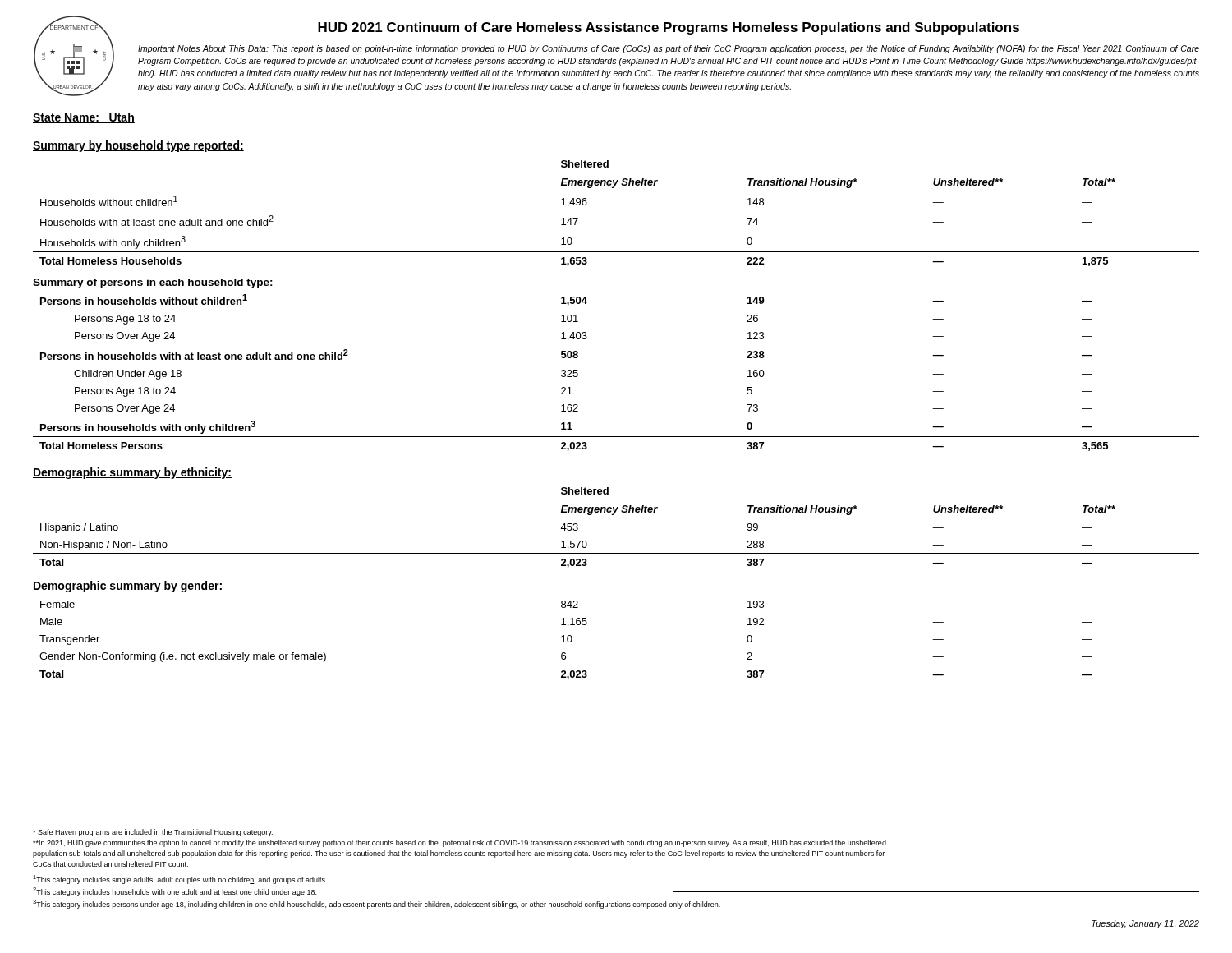The width and height of the screenshot is (1232, 953).
Task: Navigate to the block starting "Summary of persons in each"
Action: (153, 282)
